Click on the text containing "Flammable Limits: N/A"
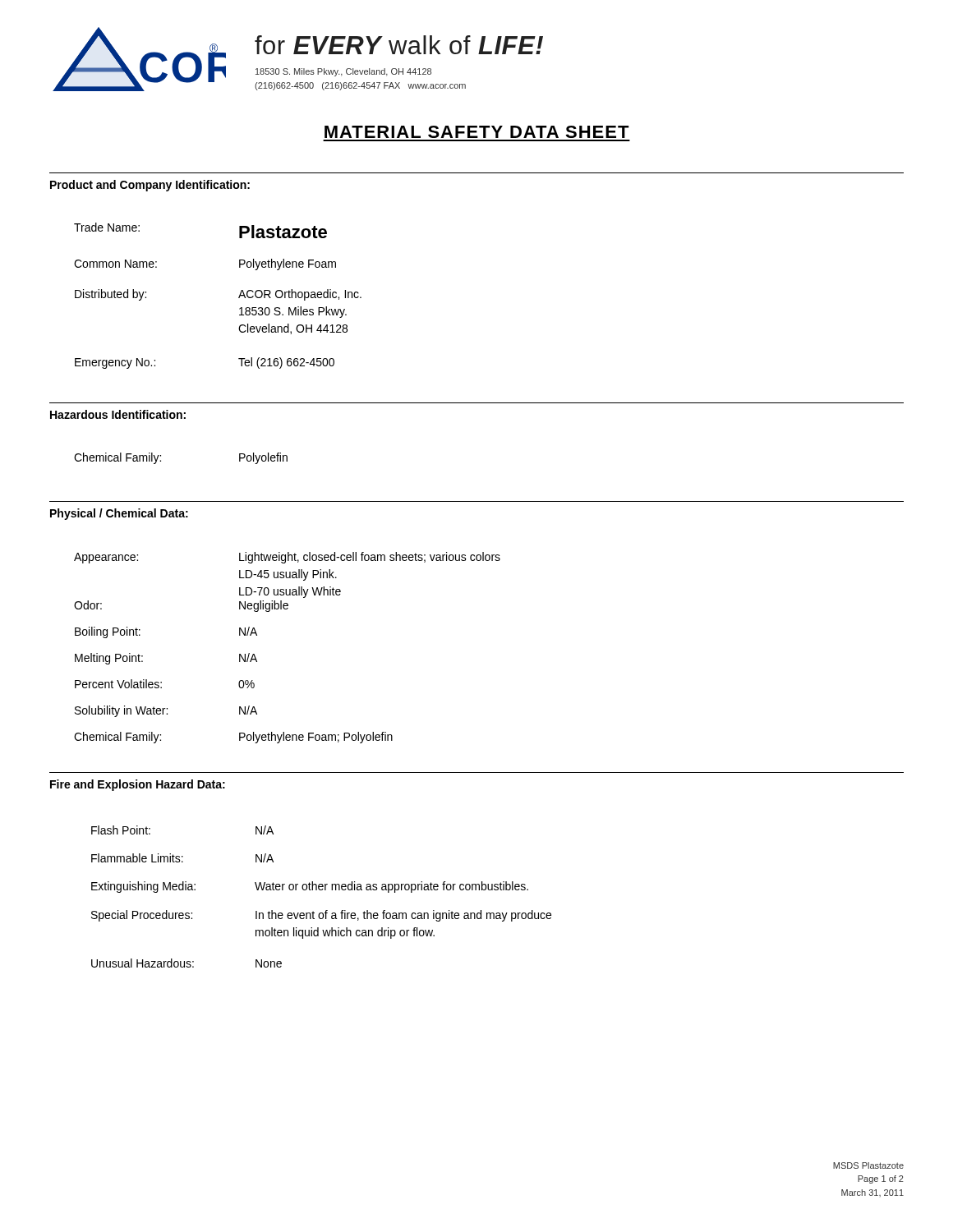The height and width of the screenshot is (1232, 953). tap(182, 858)
